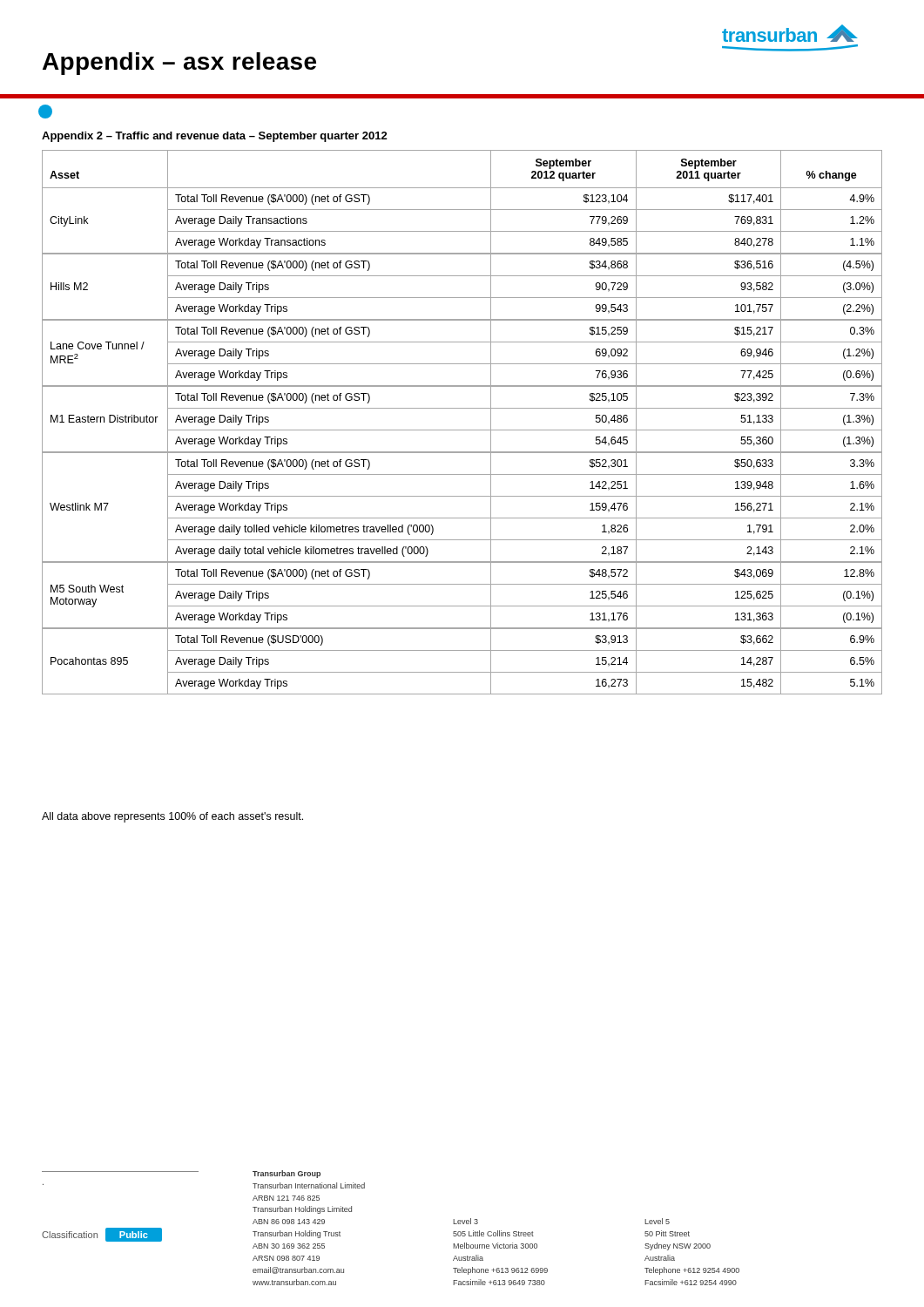Find the text block with the text "All data above represents"
This screenshot has width=924, height=1307.
pyautogui.click(x=173, y=816)
